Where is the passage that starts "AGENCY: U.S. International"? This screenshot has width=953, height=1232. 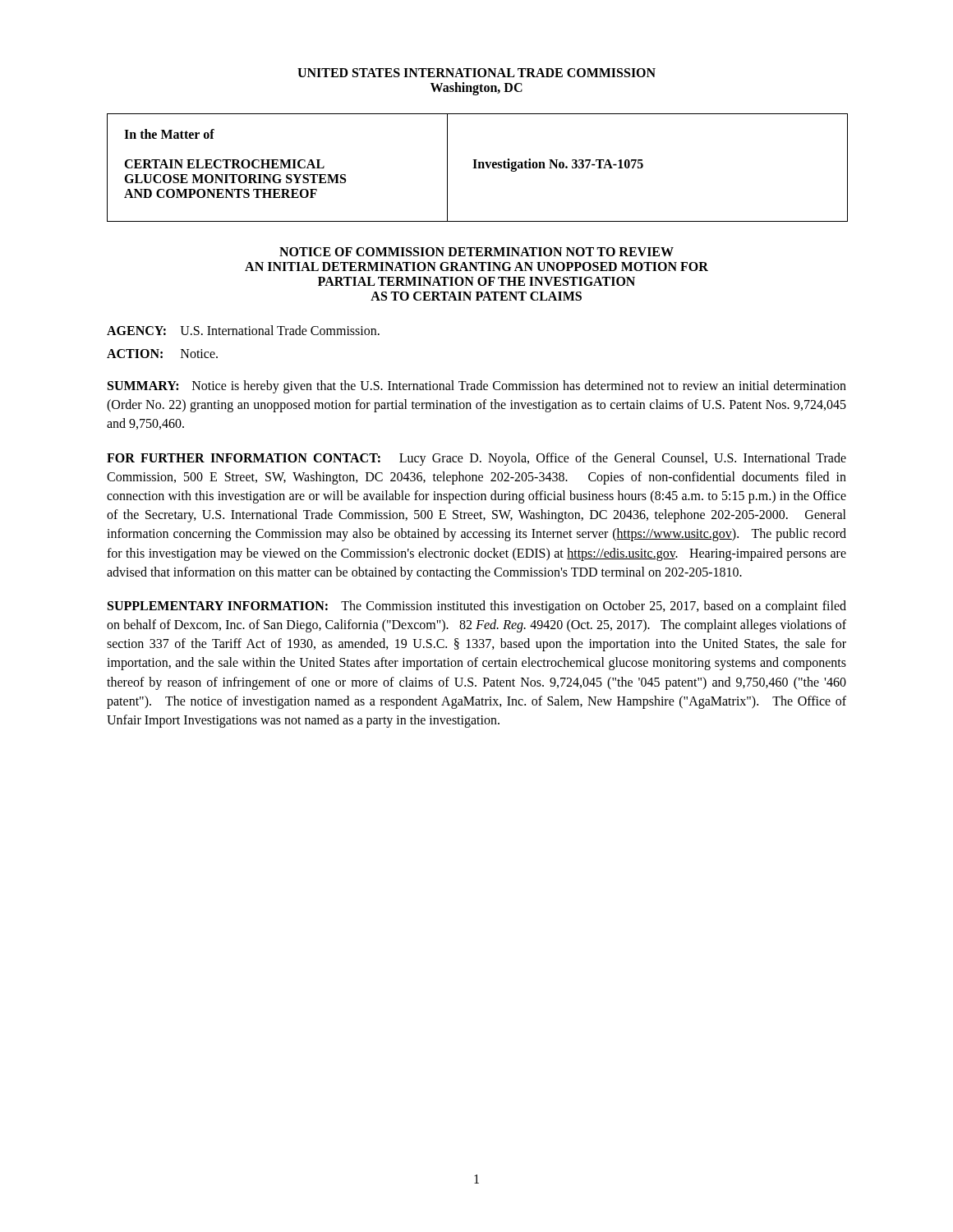pos(243,331)
